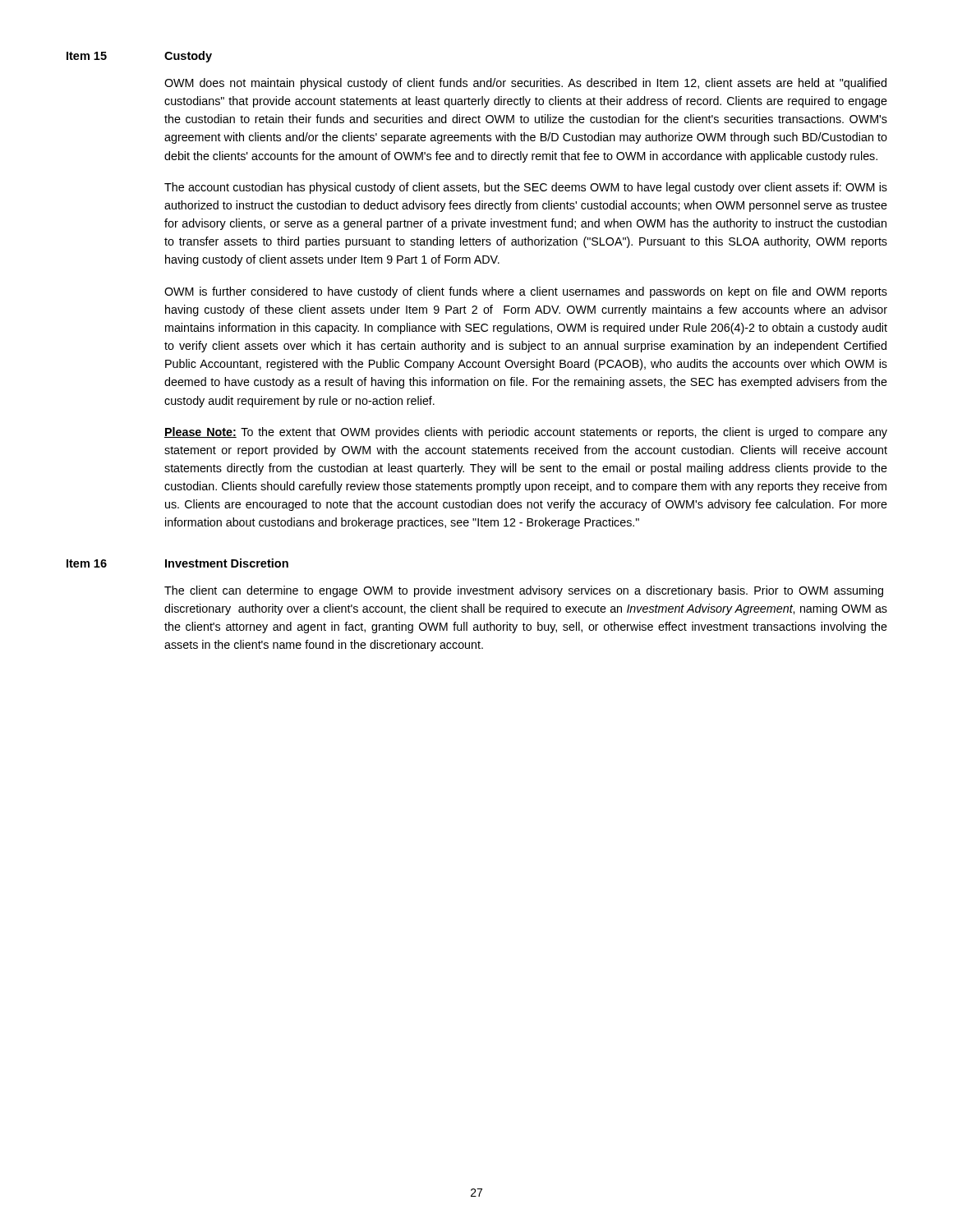Navigate to the element starting "The account custodian has physical custody"
Image resolution: width=953 pixels, height=1232 pixels.
(x=526, y=223)
